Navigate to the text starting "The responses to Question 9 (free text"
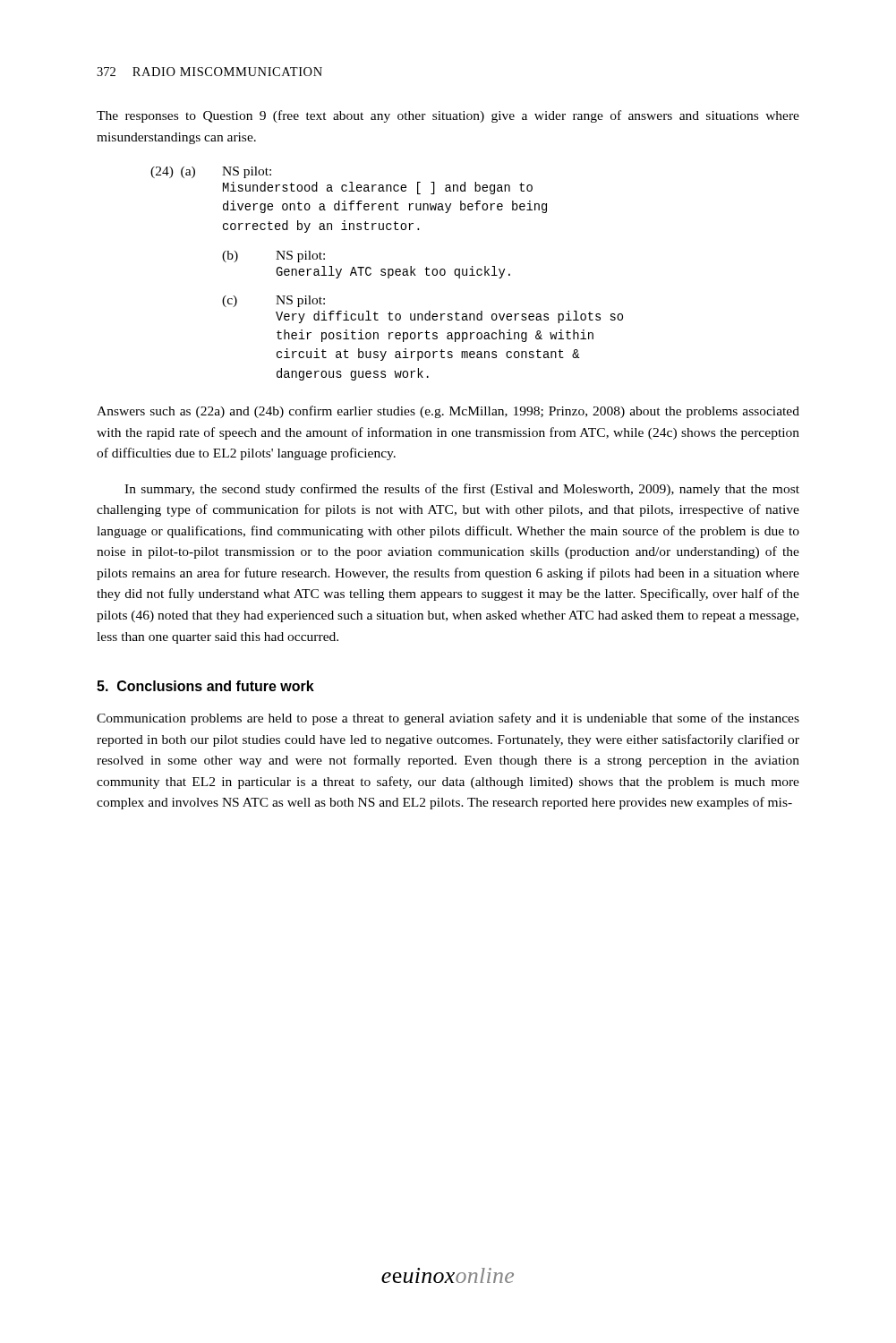Screen dimensions: 1343x896 tap(448, 126)
